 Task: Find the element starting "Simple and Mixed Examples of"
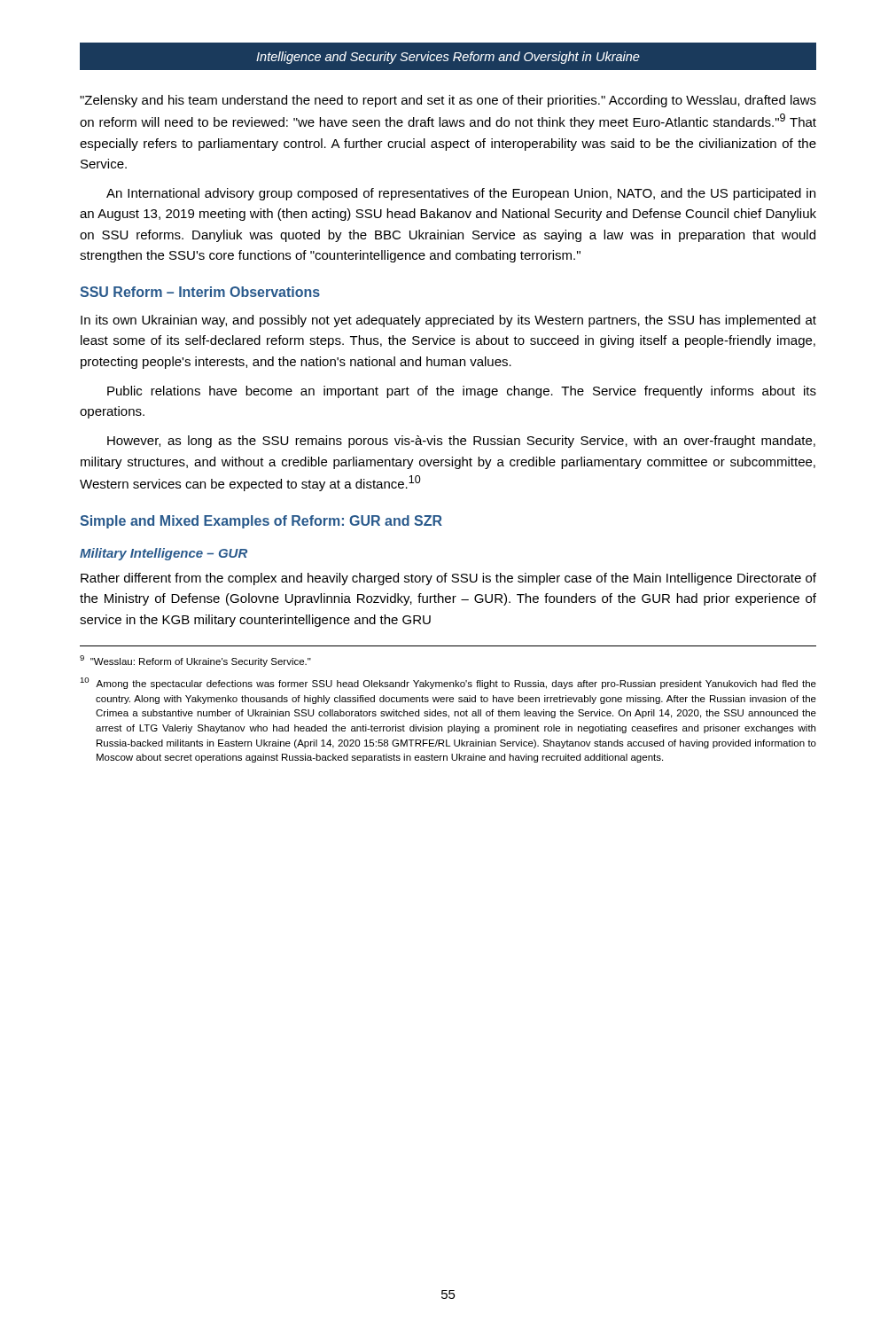tap(261, 521)
